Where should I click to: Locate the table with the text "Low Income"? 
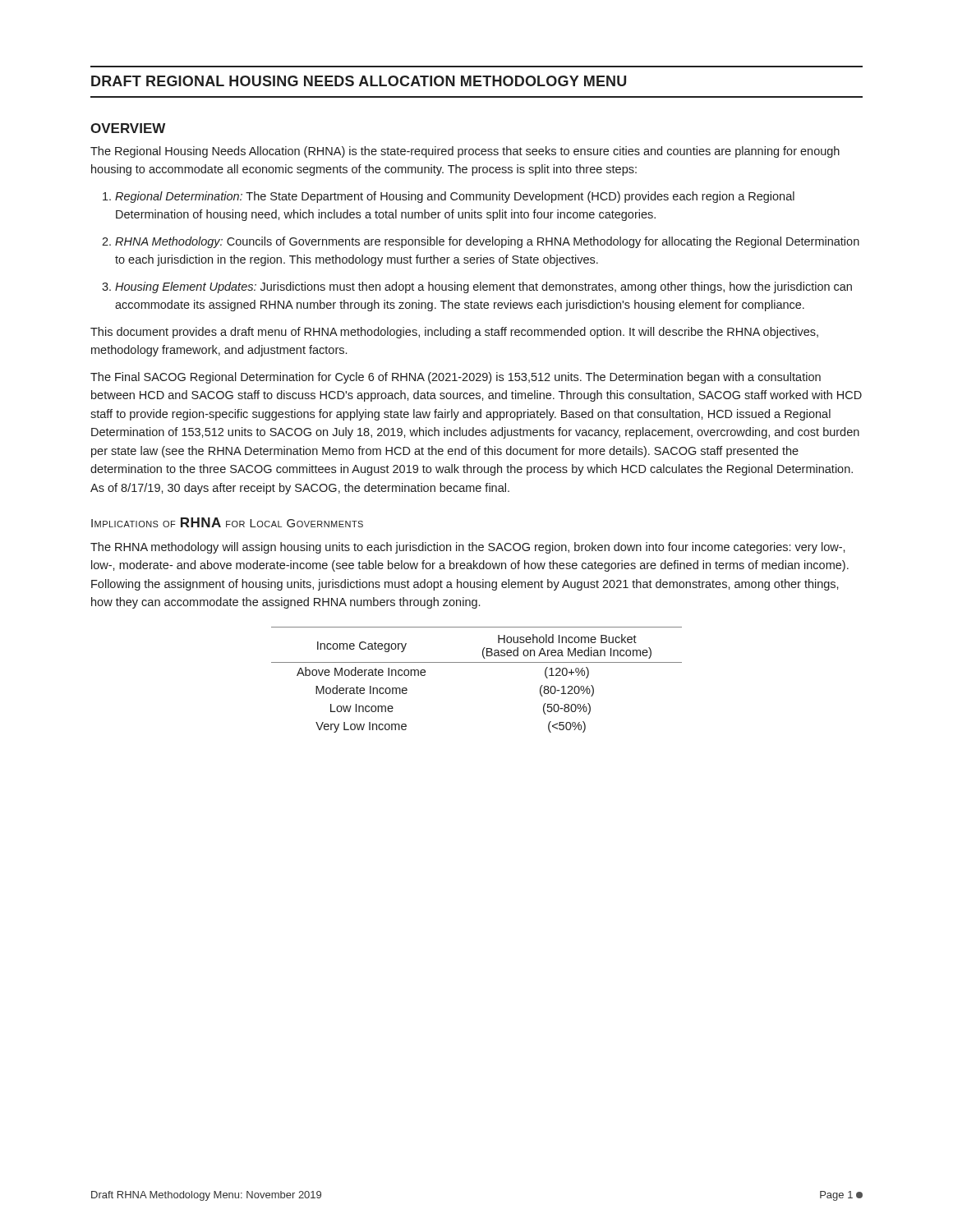pyautogui.click(x=476, y=682)
